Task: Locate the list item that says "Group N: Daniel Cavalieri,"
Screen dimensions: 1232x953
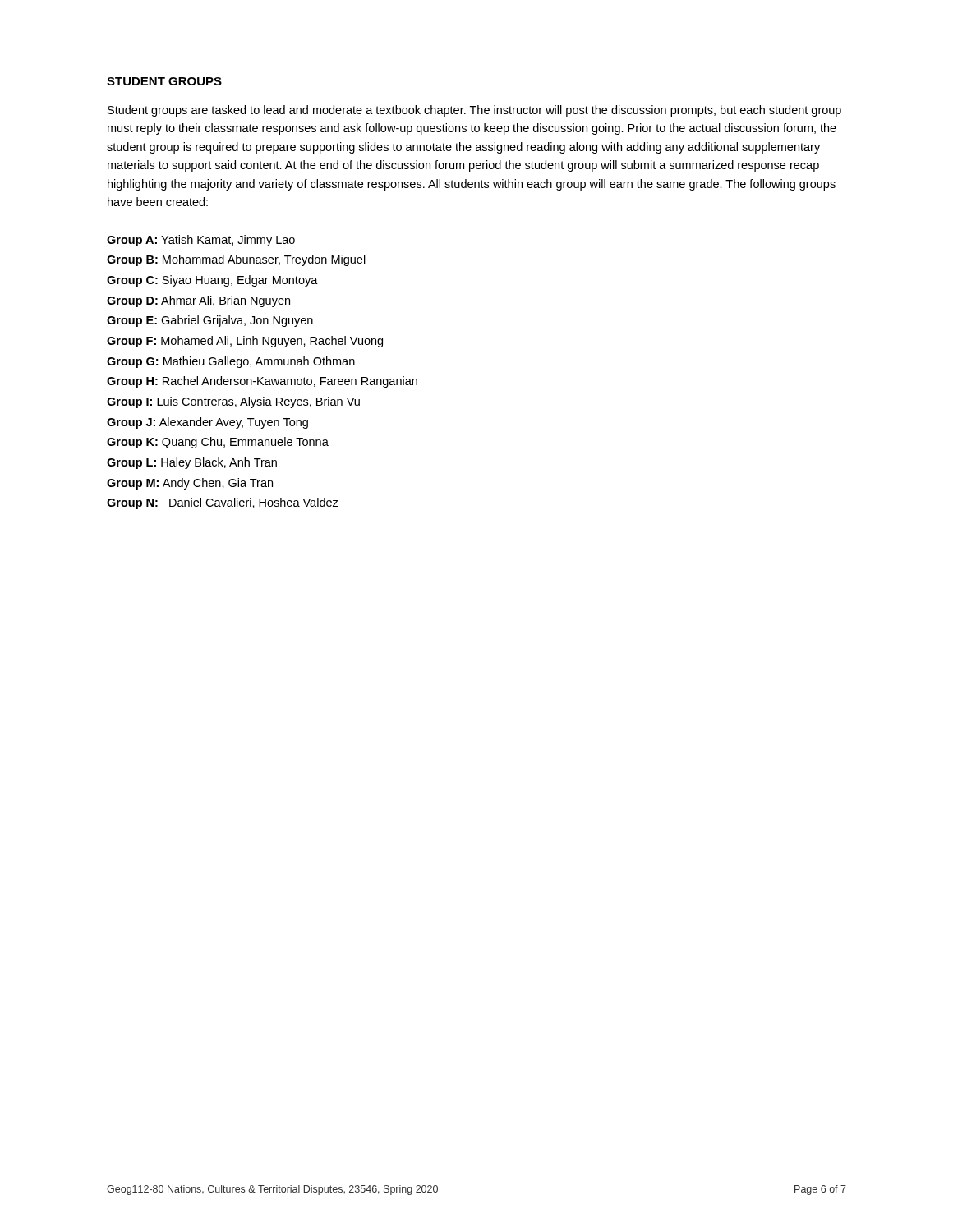Action: (223, 503)
